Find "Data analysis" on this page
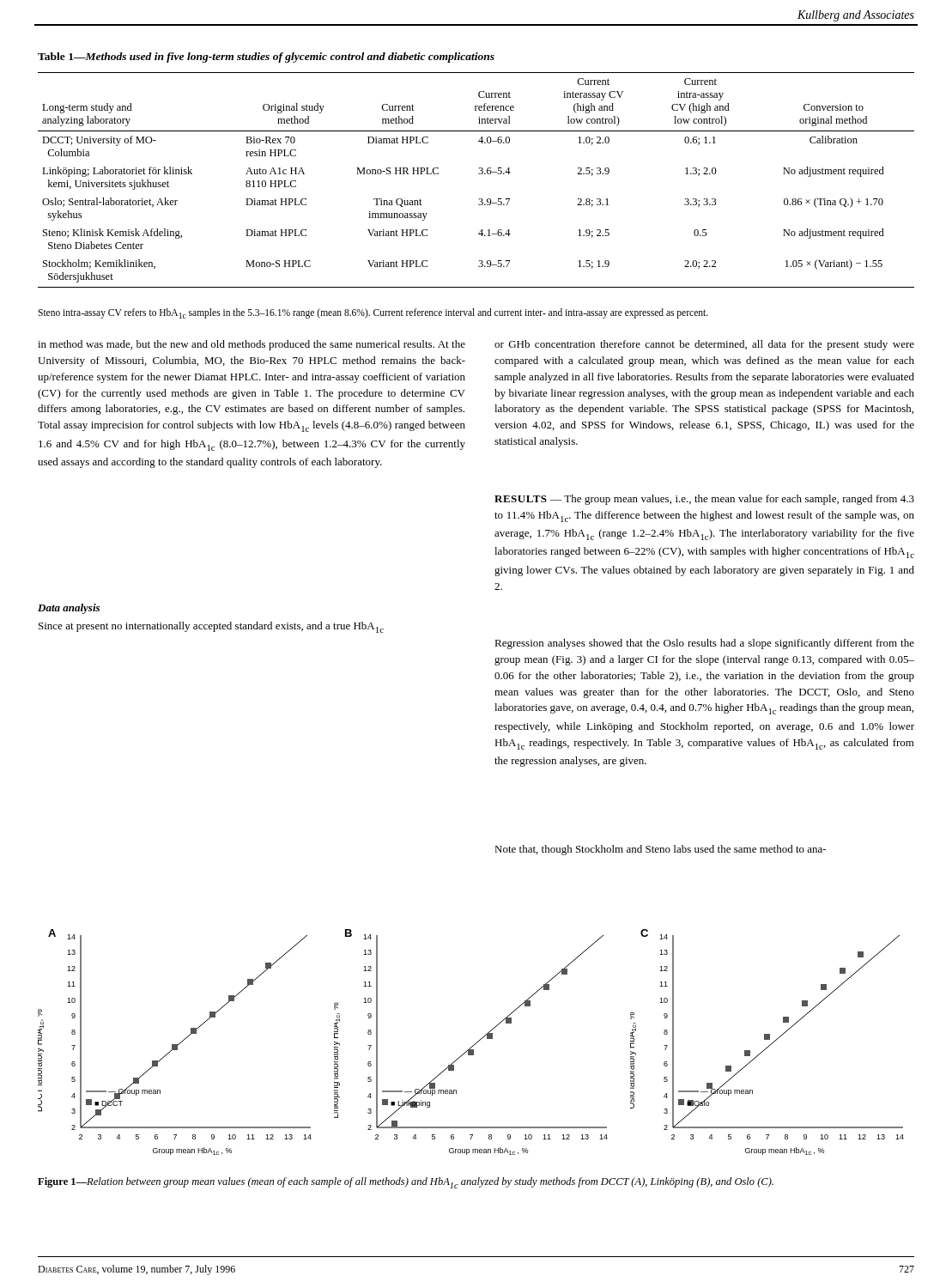This screenshot has height=1288, width=952. coord(69,608)
